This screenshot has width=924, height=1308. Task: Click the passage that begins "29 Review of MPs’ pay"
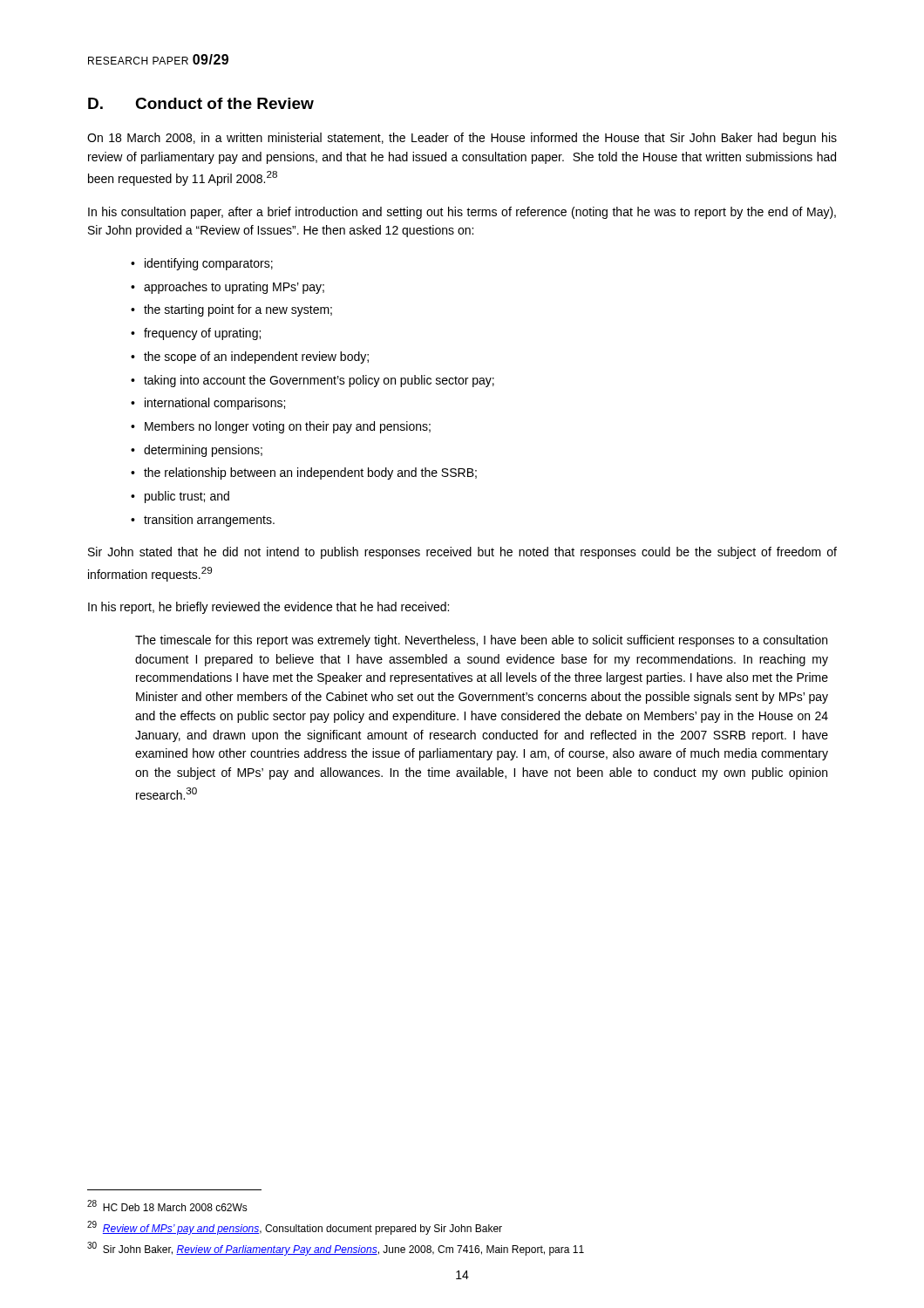295,1227
